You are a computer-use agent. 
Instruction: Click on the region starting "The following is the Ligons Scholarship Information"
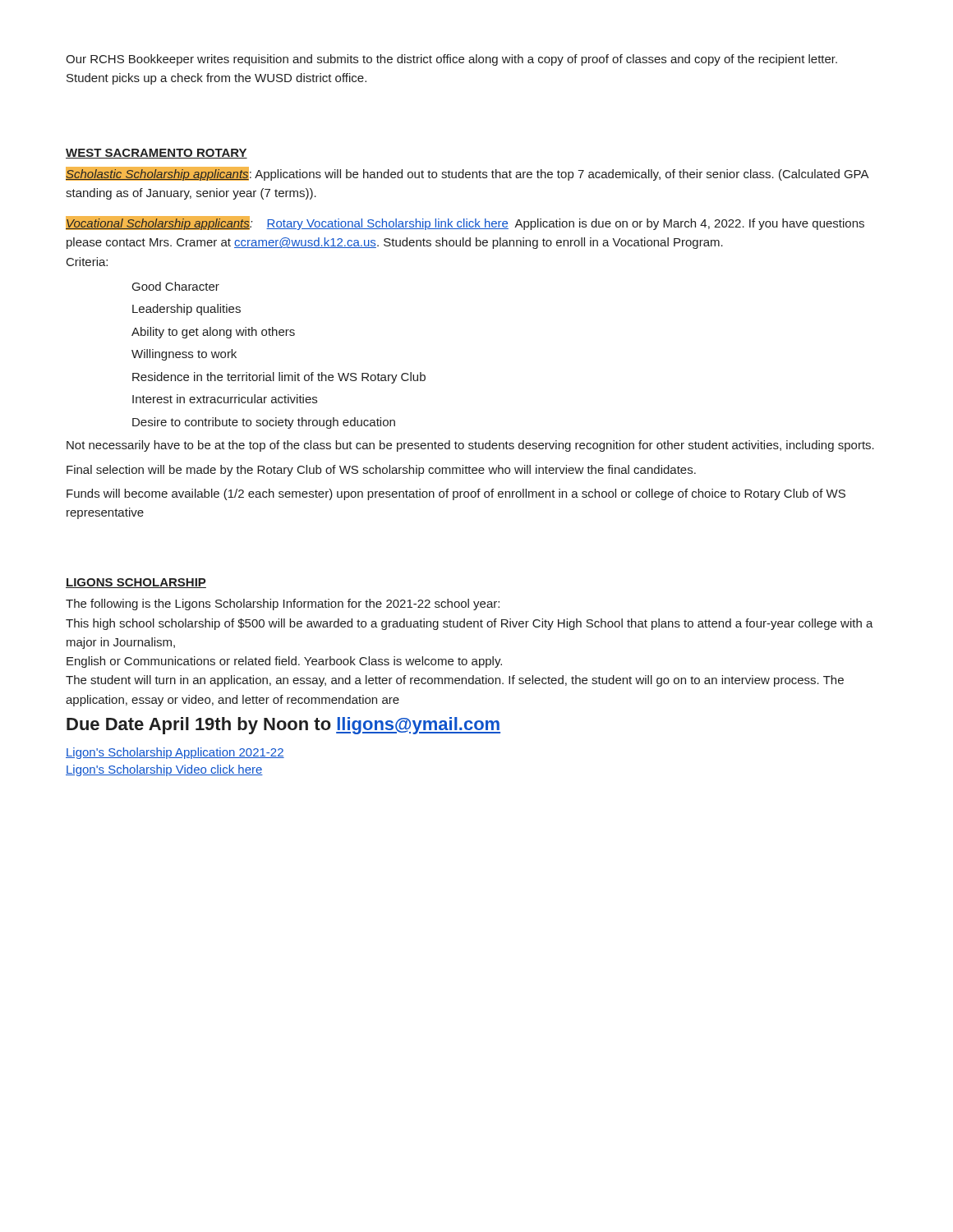pyautogui.click(x=469, y=651)
